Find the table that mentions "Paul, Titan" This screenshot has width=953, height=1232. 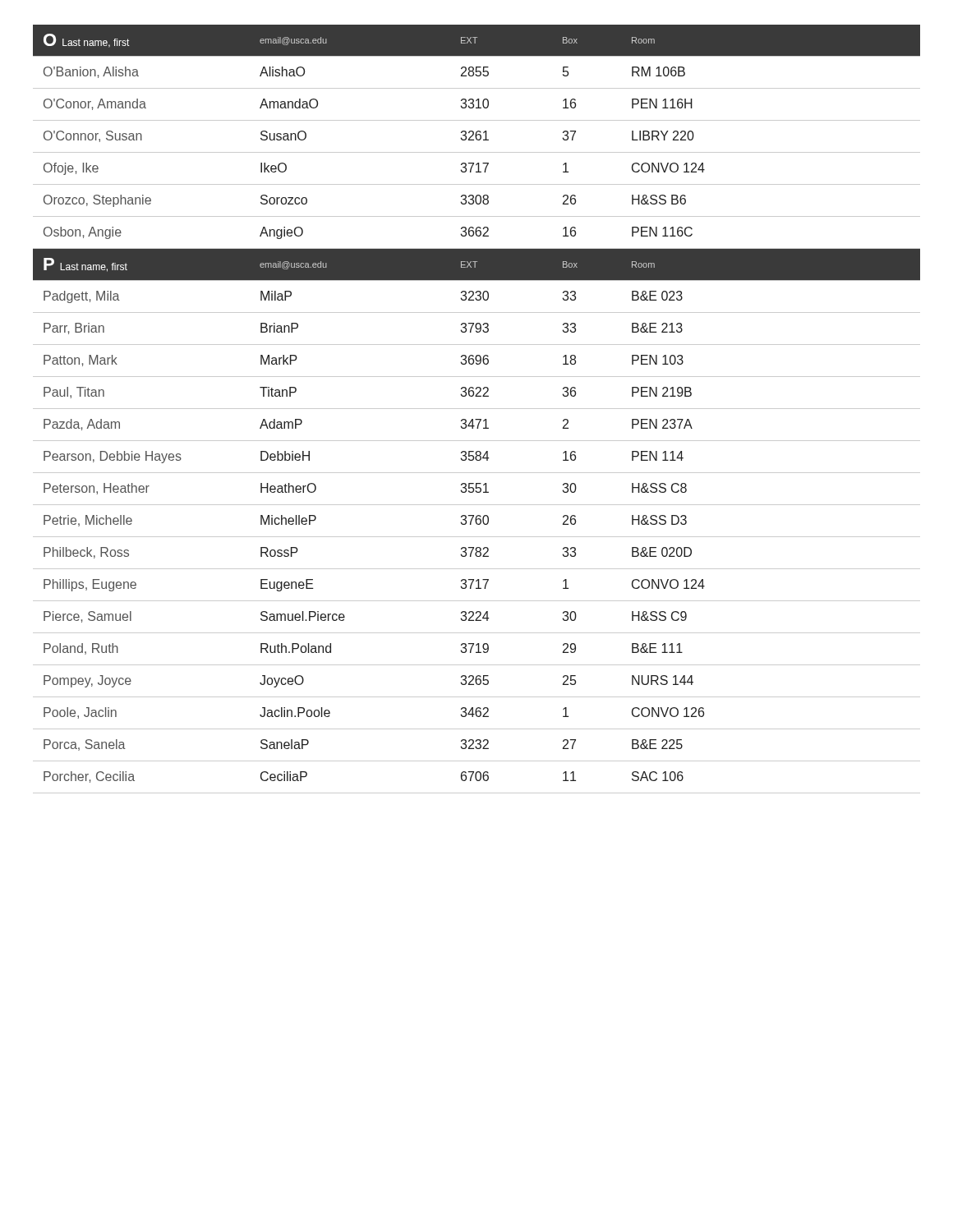(x=476, y=409)
